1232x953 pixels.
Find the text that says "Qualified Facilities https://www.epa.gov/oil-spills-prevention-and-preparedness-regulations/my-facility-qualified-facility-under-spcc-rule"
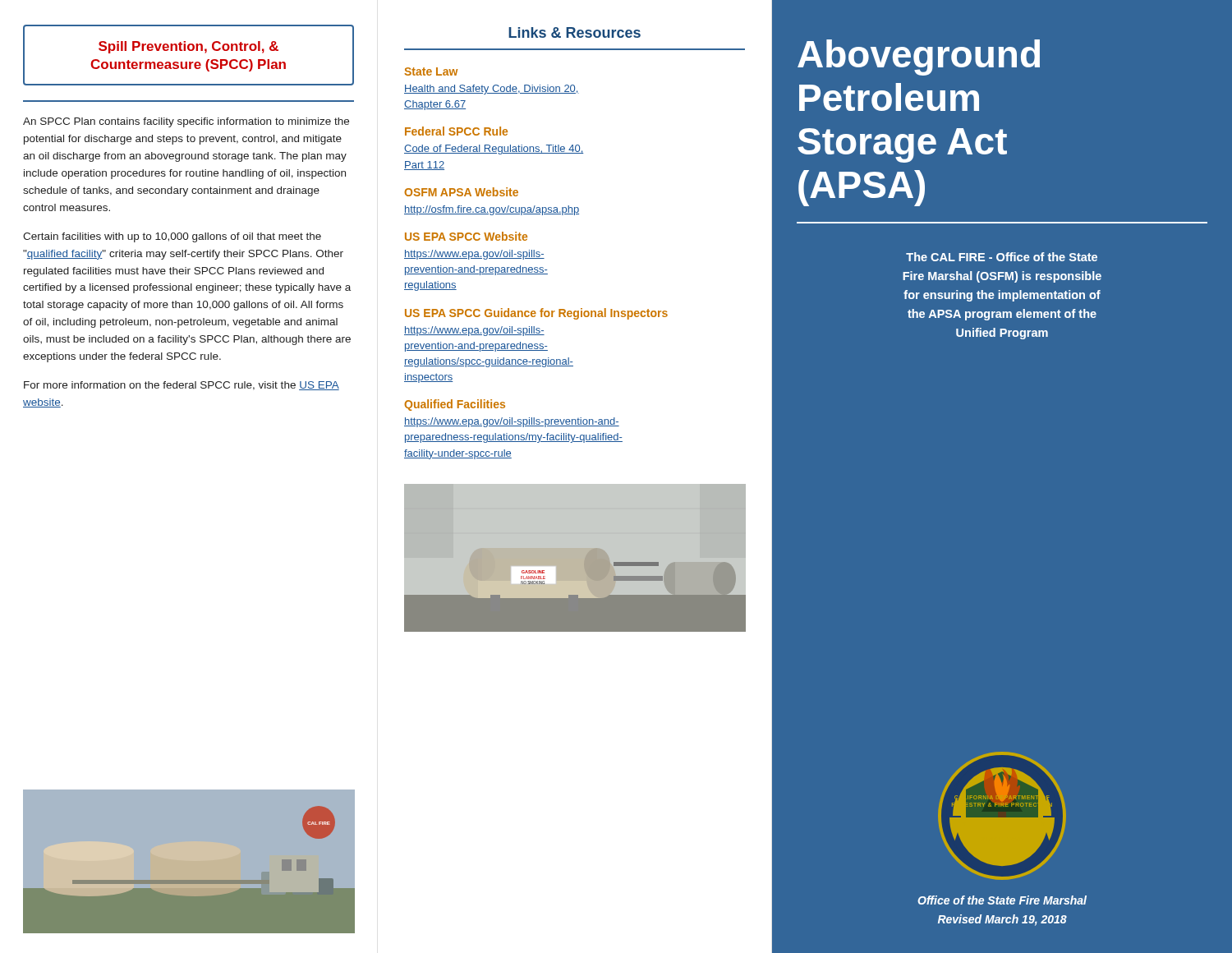575,428
